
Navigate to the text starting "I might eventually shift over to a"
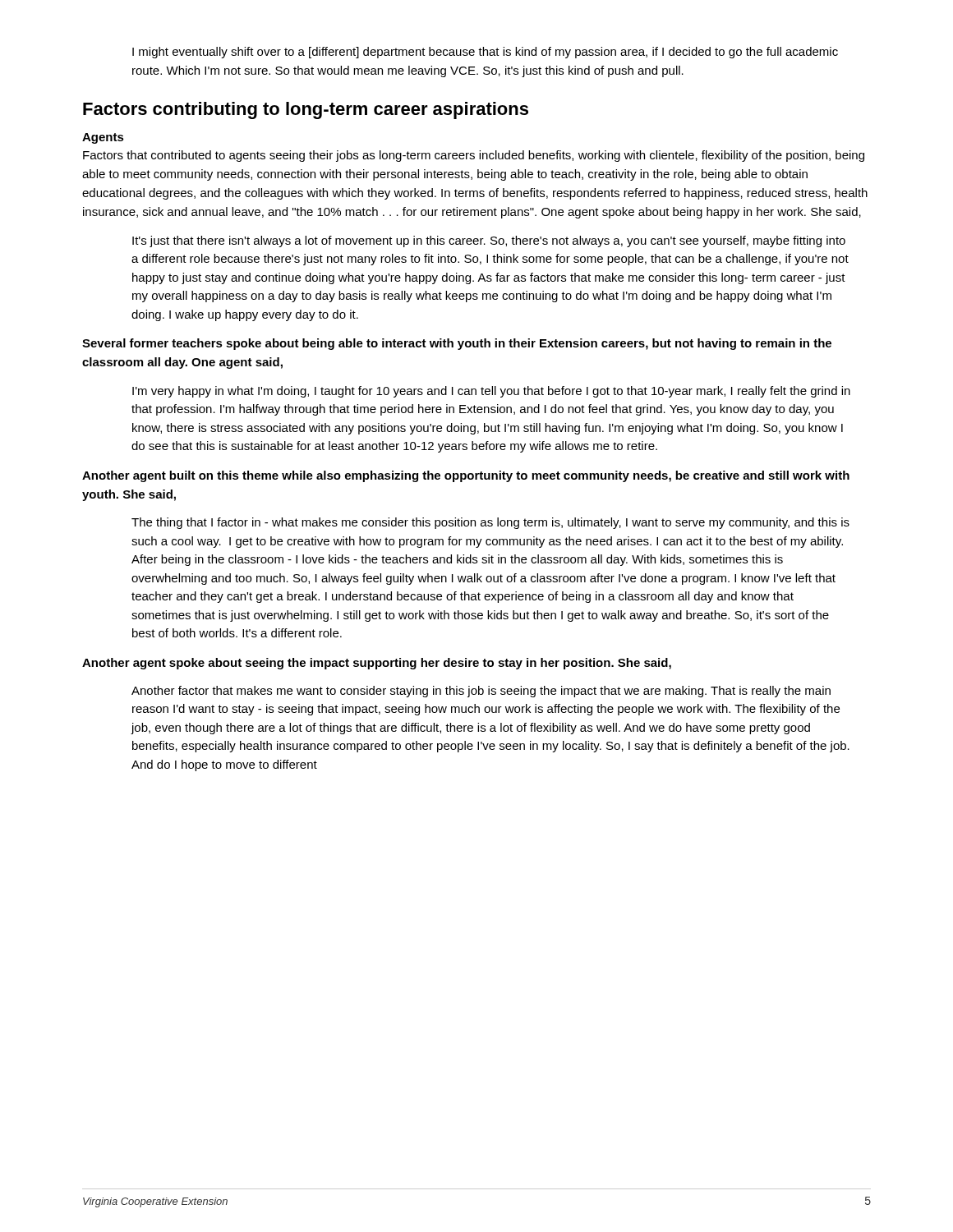(x=485, y=61)
